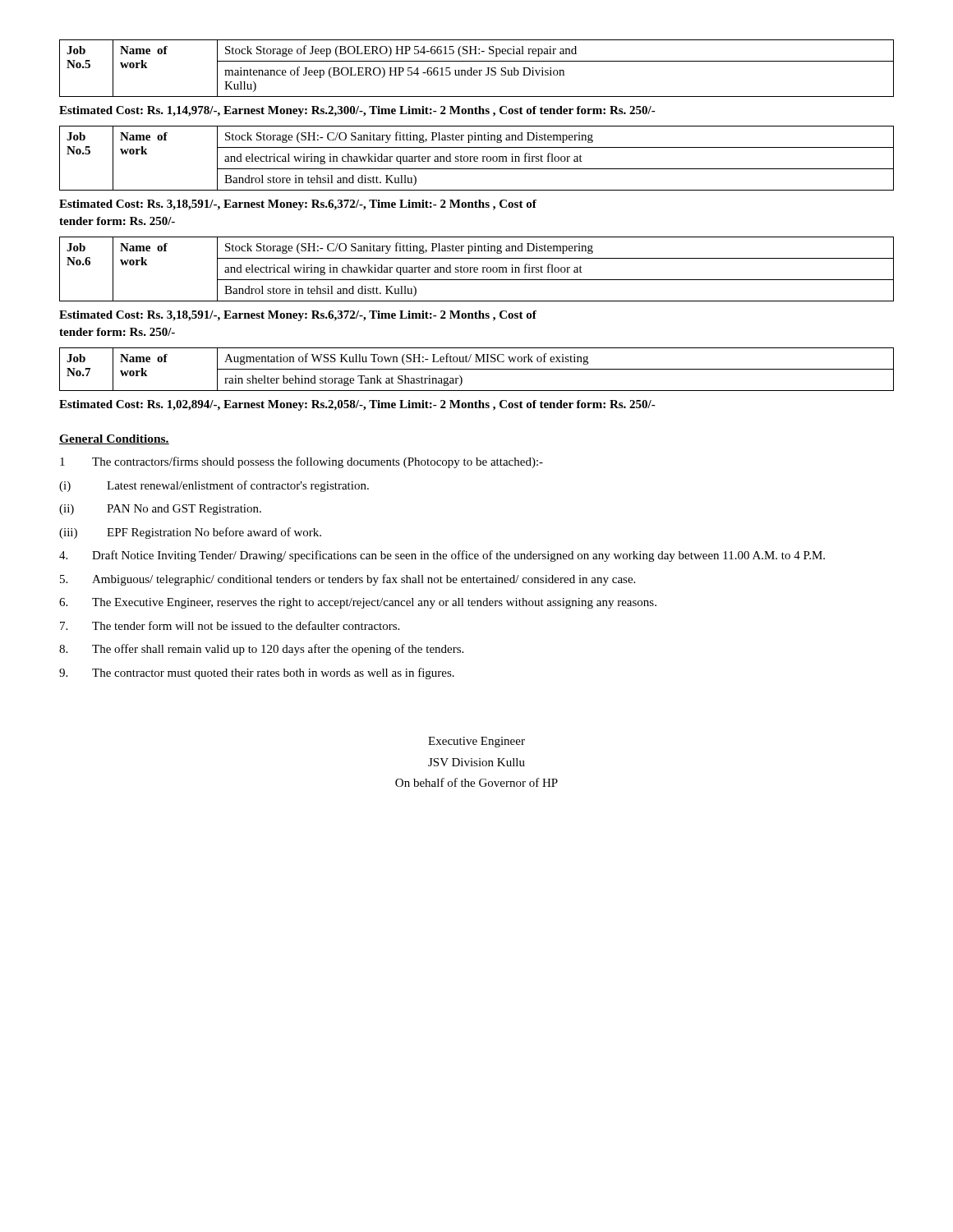Image resolution: width=953 pixels, height=1232 pixels.
Task: Select the table that reads "Job No.7"
Action: point(476,369)
